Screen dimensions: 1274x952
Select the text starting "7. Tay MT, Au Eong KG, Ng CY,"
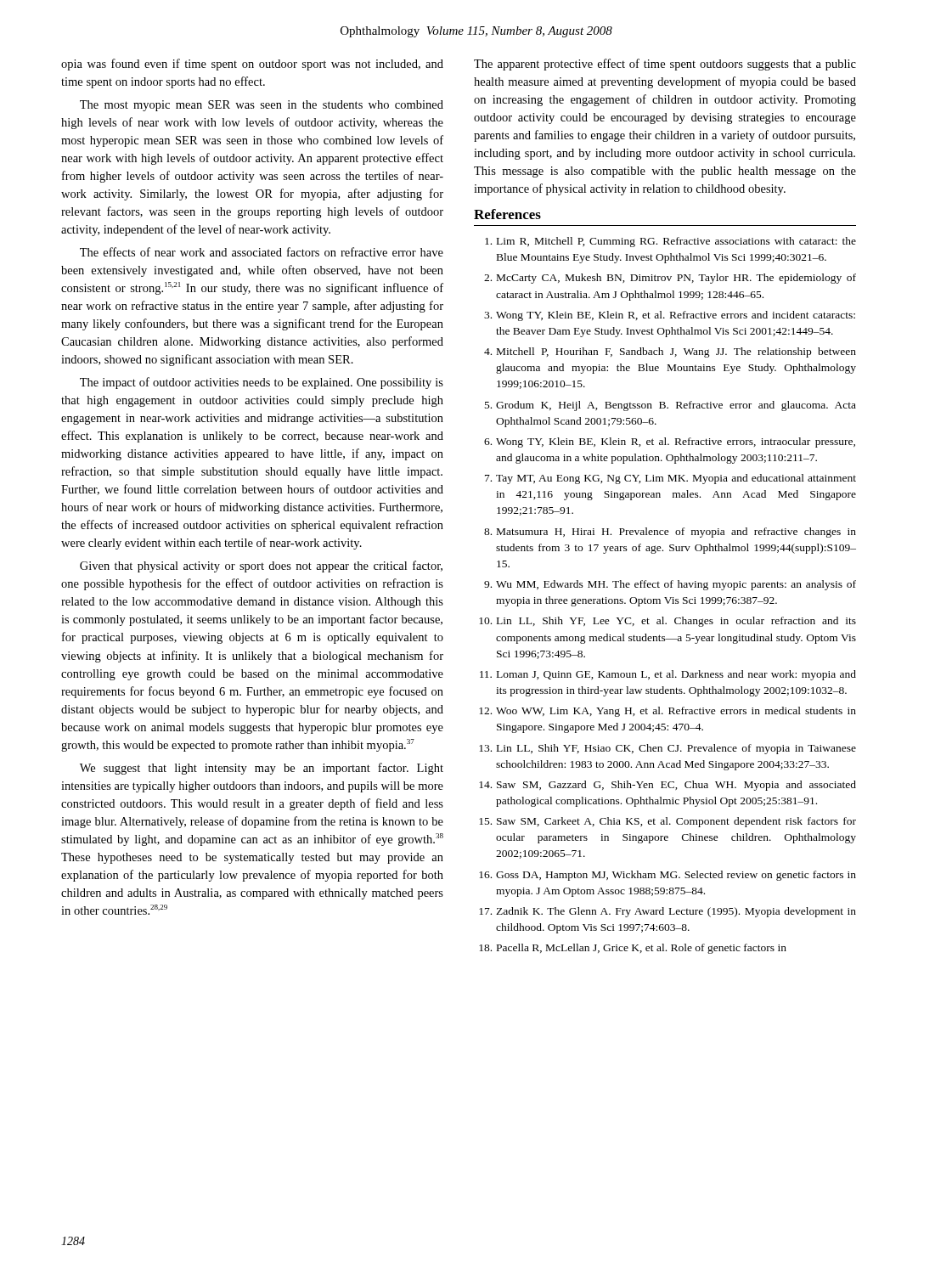[x=665, y=494]
